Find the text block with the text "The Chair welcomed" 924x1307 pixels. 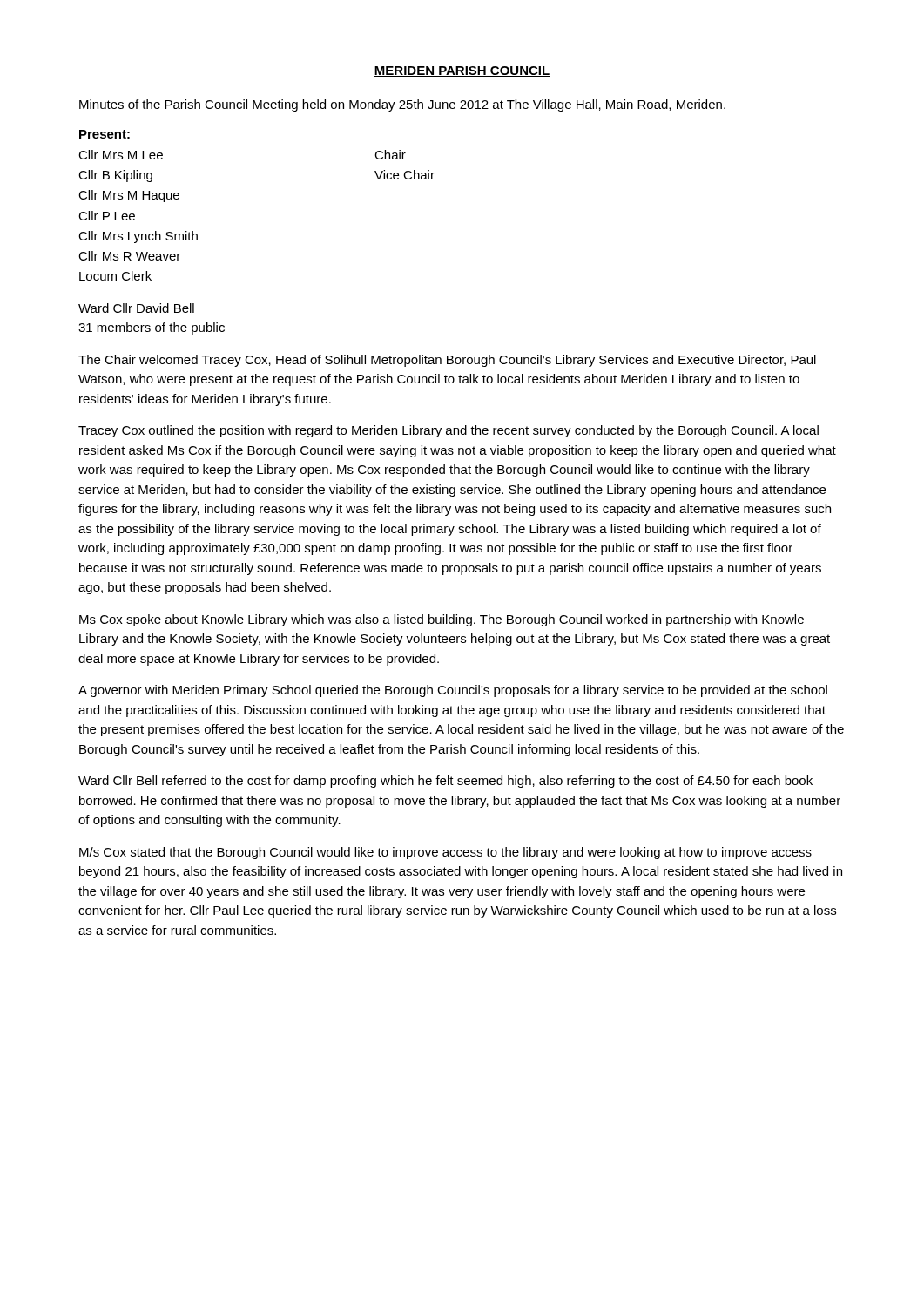447,379
